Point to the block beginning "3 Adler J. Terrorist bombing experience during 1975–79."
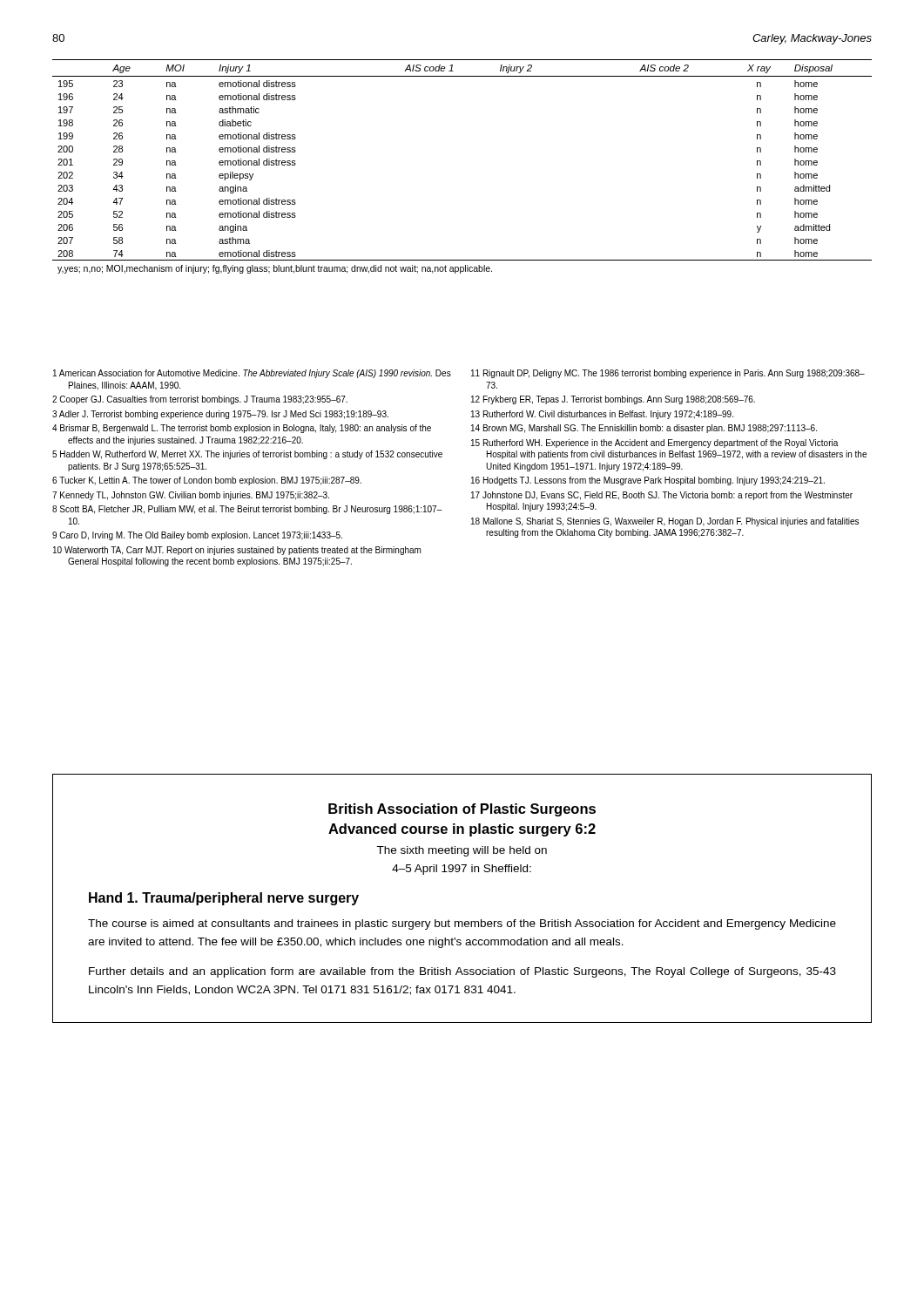924x1307 pixels. (x=221, y=414)
